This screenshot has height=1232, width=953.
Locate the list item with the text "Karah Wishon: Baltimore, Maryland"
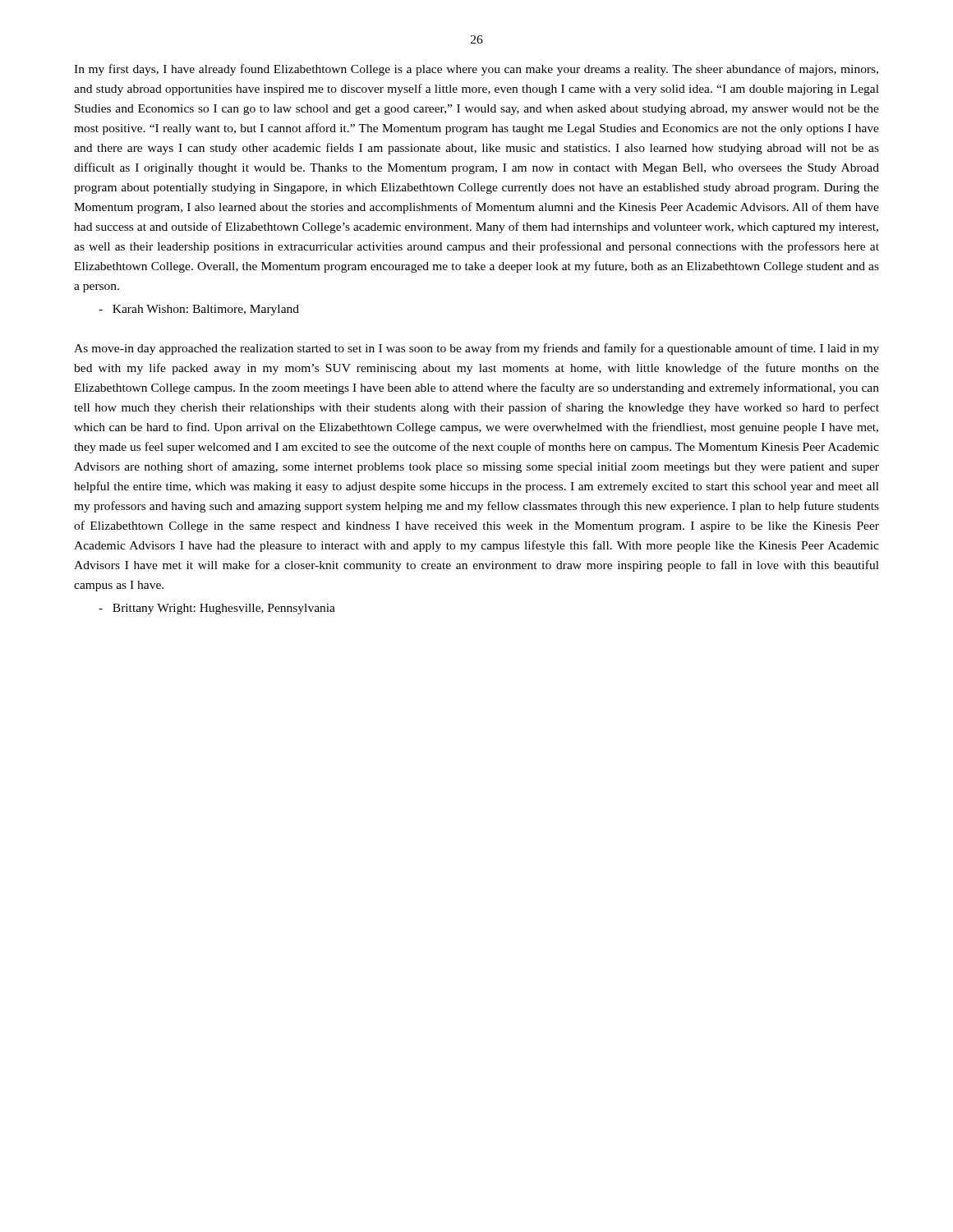tap(199, 309)
